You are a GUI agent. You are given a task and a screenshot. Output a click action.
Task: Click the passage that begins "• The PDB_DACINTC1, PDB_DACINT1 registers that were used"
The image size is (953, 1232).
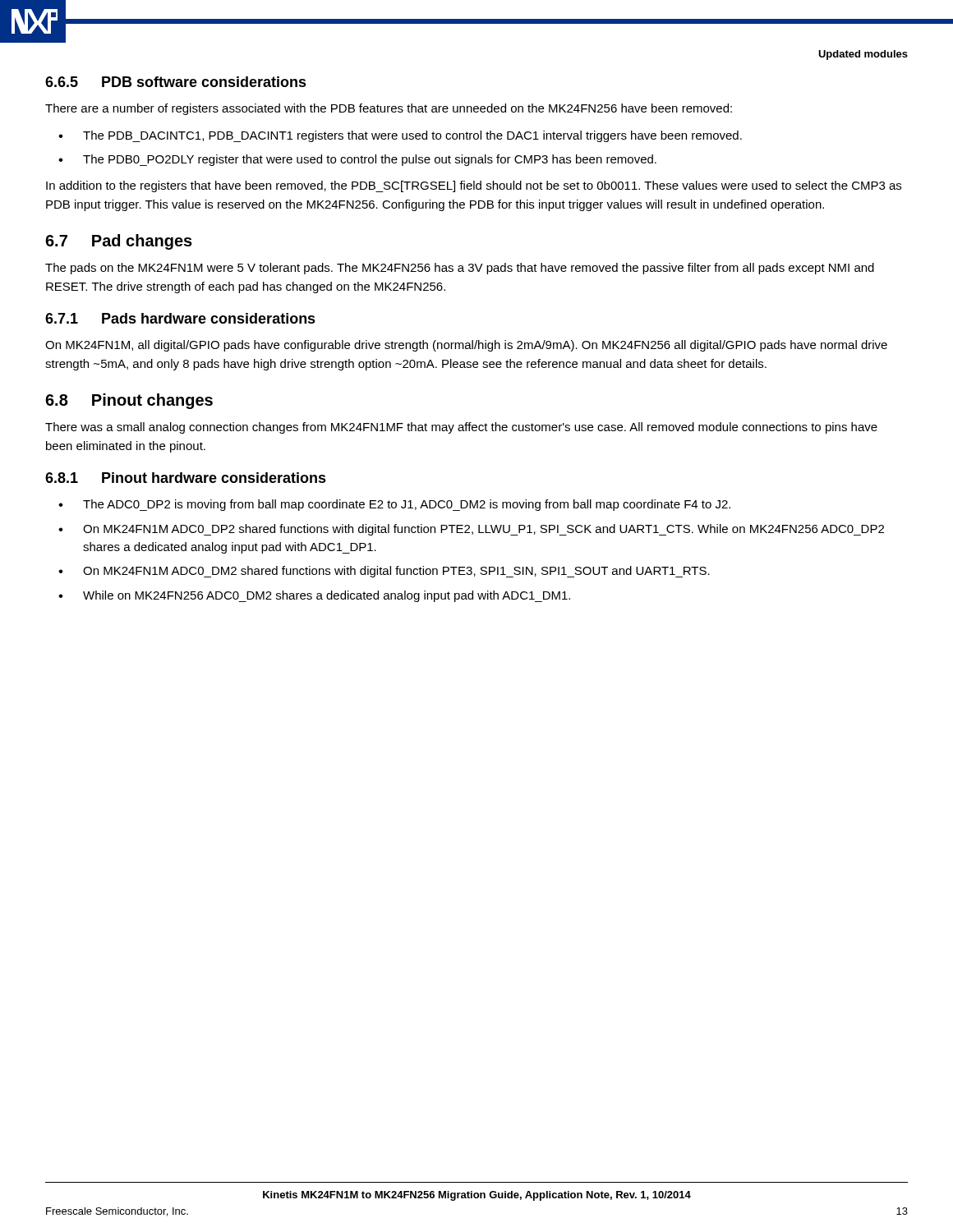476,136
